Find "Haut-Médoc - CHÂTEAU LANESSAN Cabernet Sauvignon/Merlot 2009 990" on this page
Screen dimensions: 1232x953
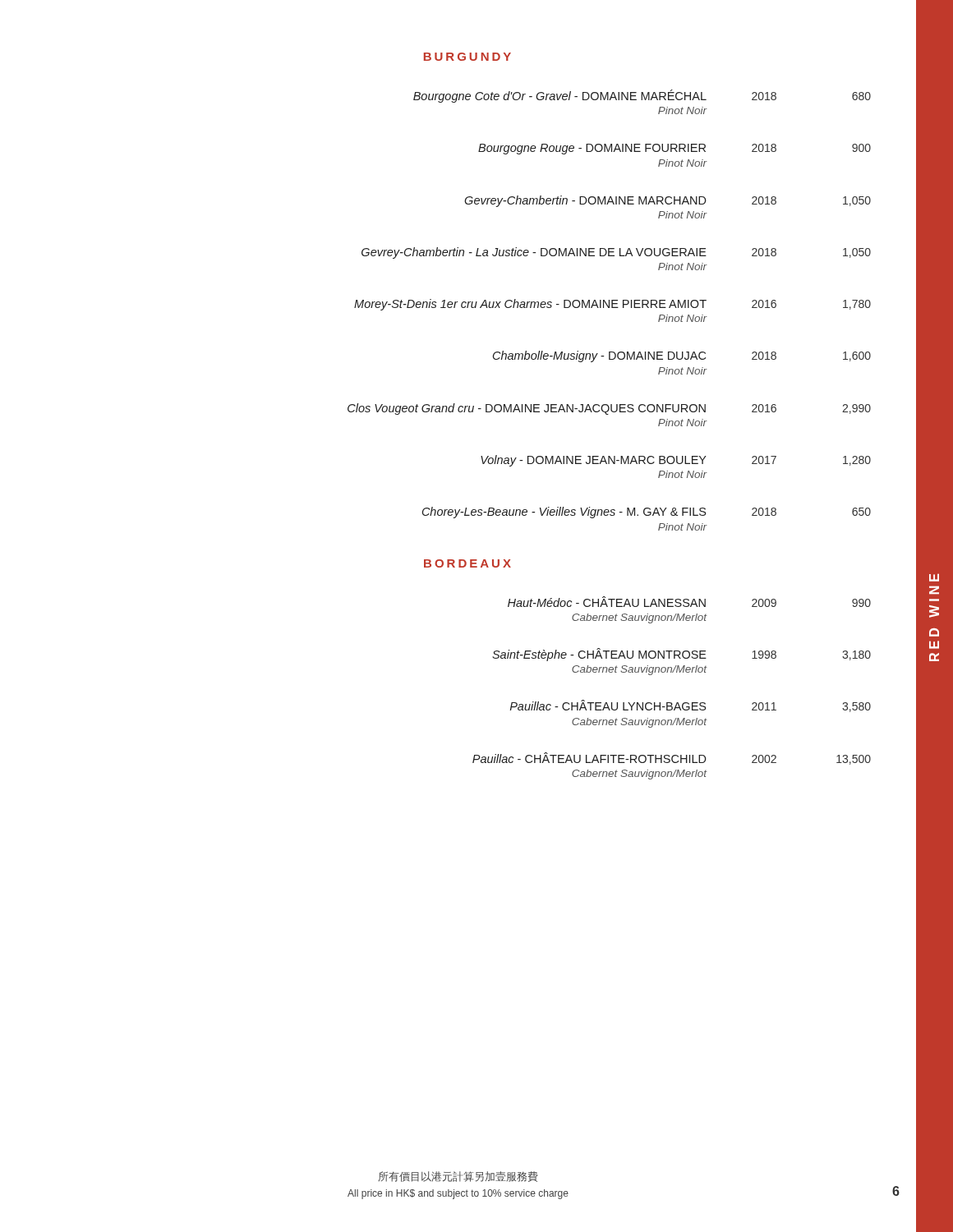[x=689, y=602]
